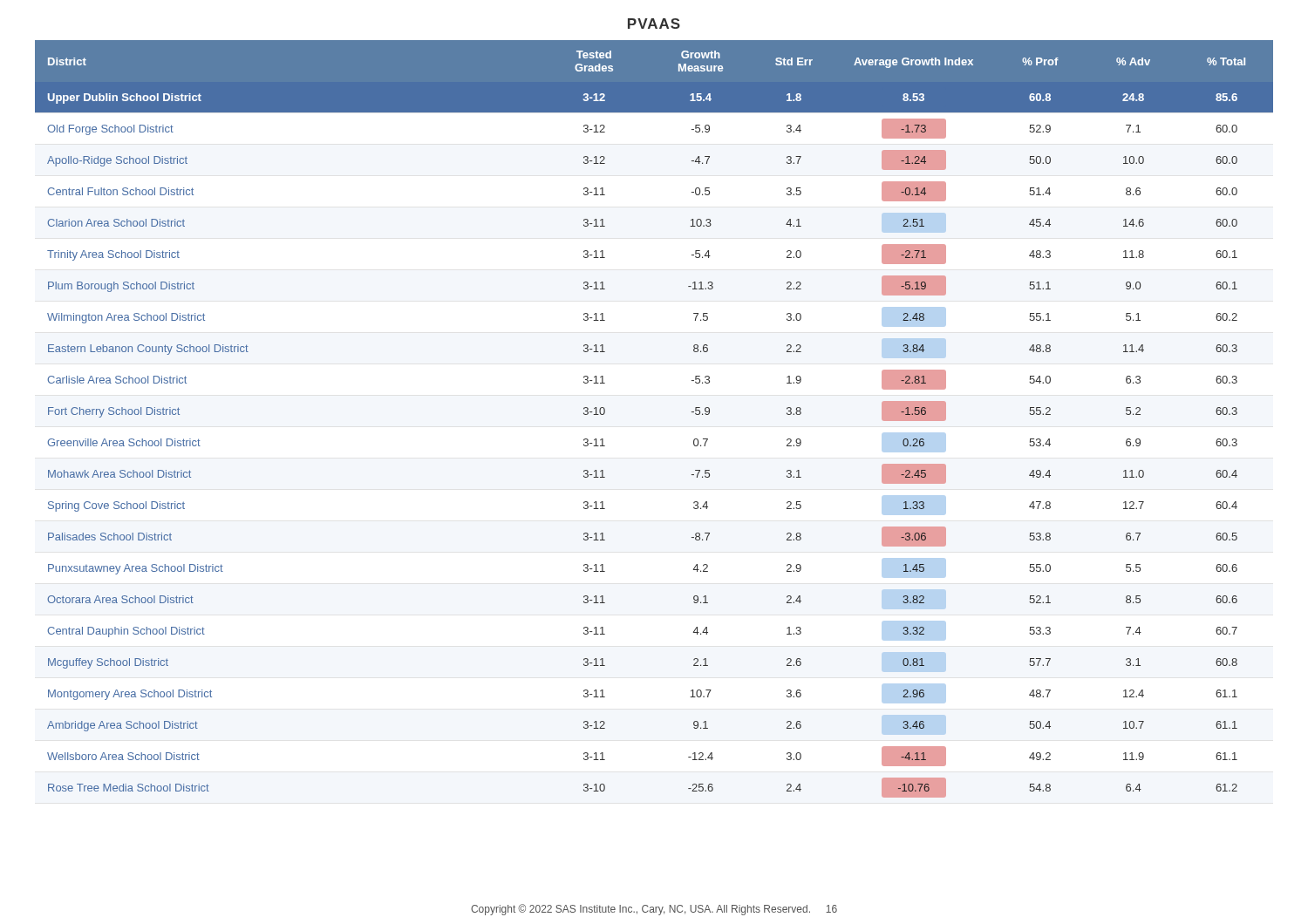Locate the table

(x=654, y=422)
